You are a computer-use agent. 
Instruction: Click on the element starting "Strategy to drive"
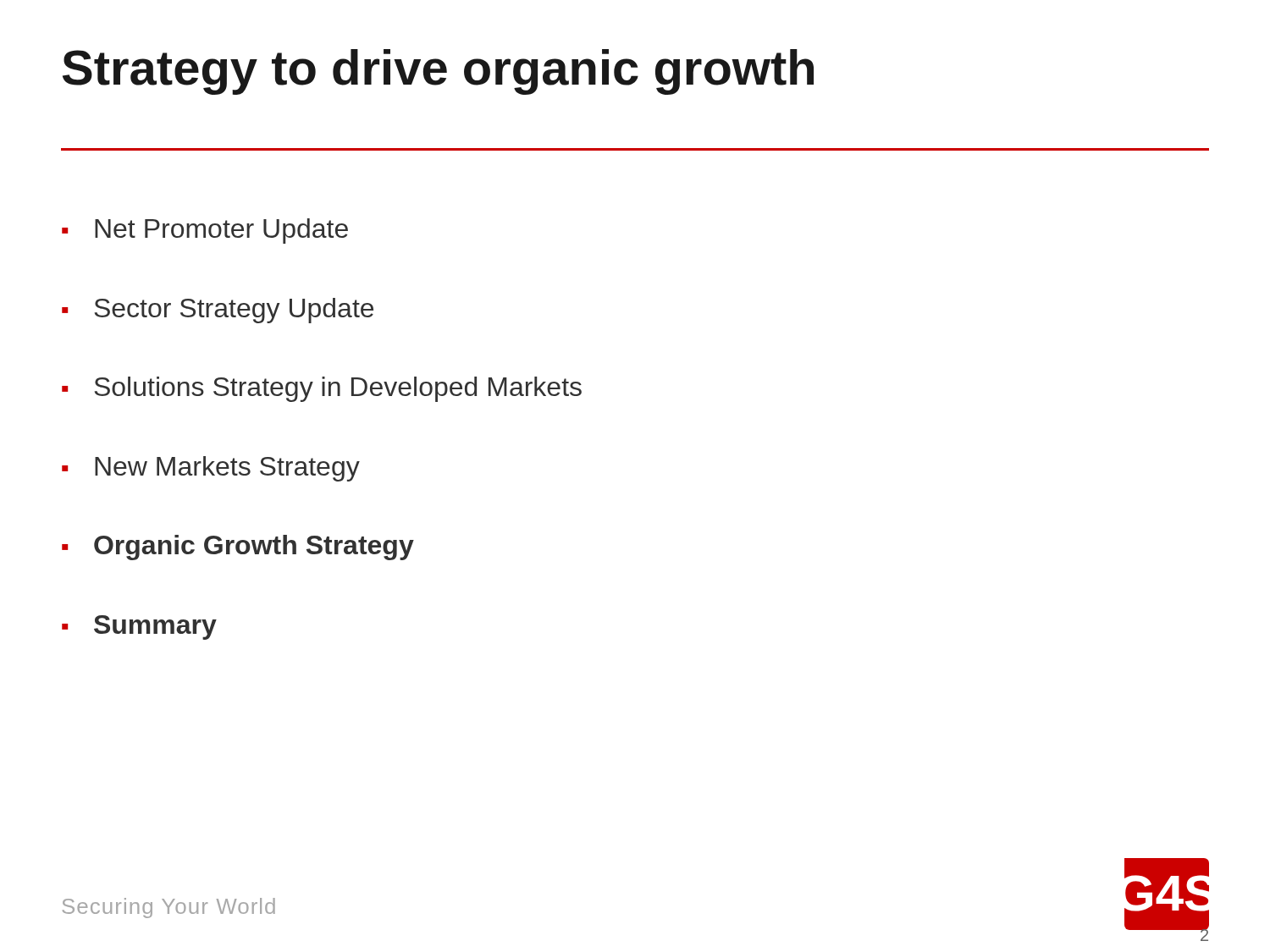pos(635,68)
